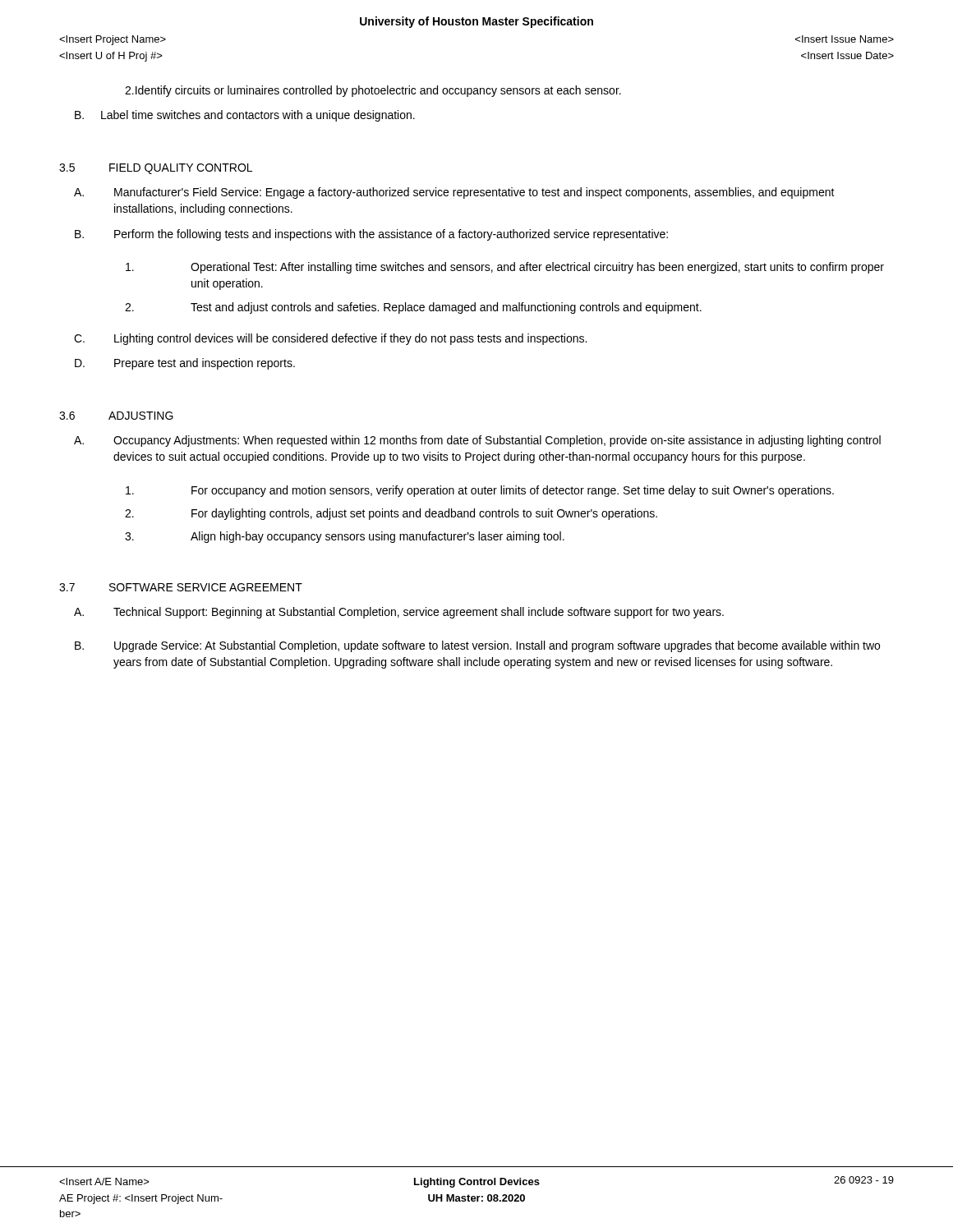
Task: Find the block on this page that starts "2. Test and adjust controls and safeties. Replace"
Action: pyautogui.click(x=476, y=307)
